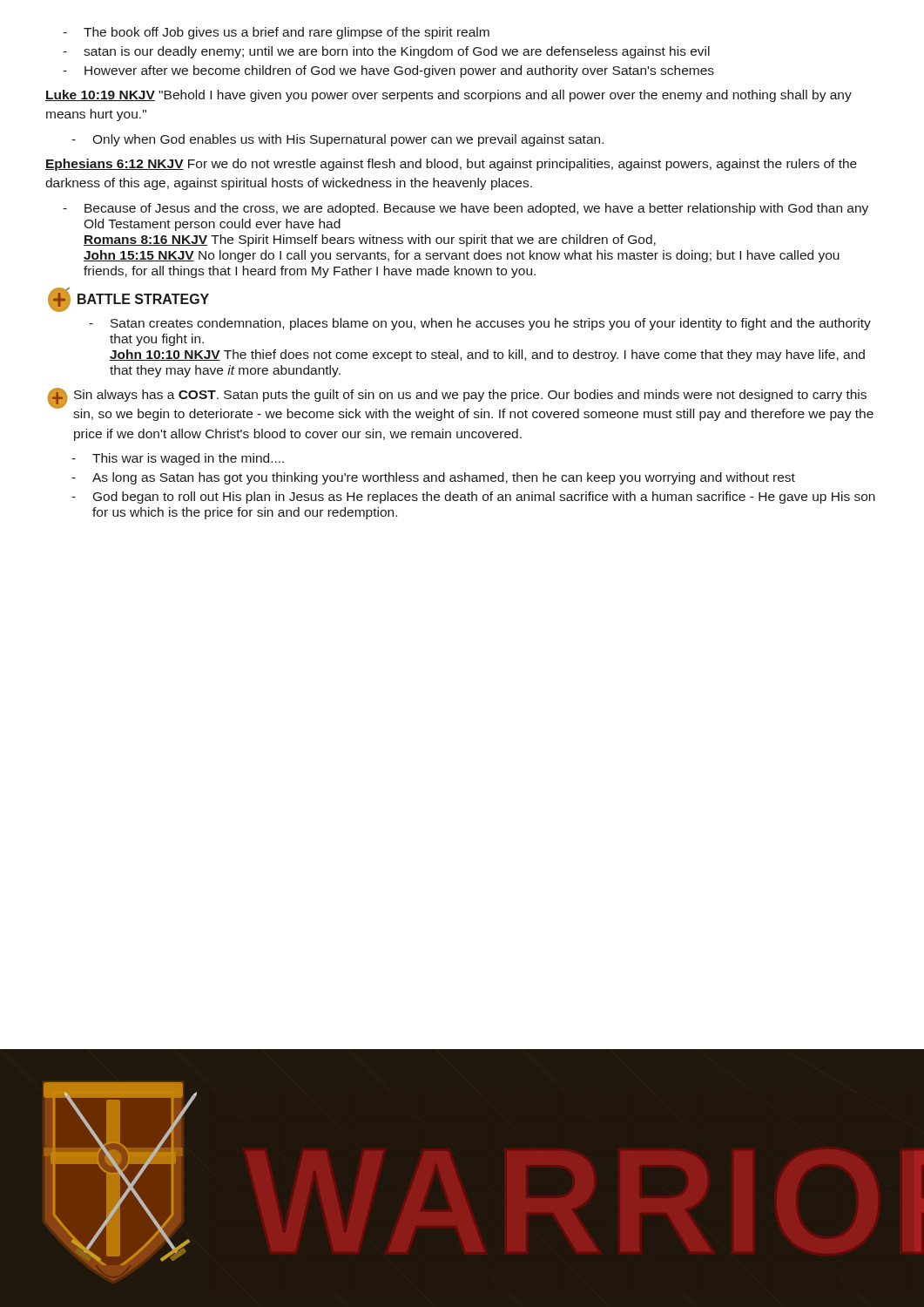Click on the text starting "- As long as Satan has got"
924x1307 pixels.
[475, 478]
